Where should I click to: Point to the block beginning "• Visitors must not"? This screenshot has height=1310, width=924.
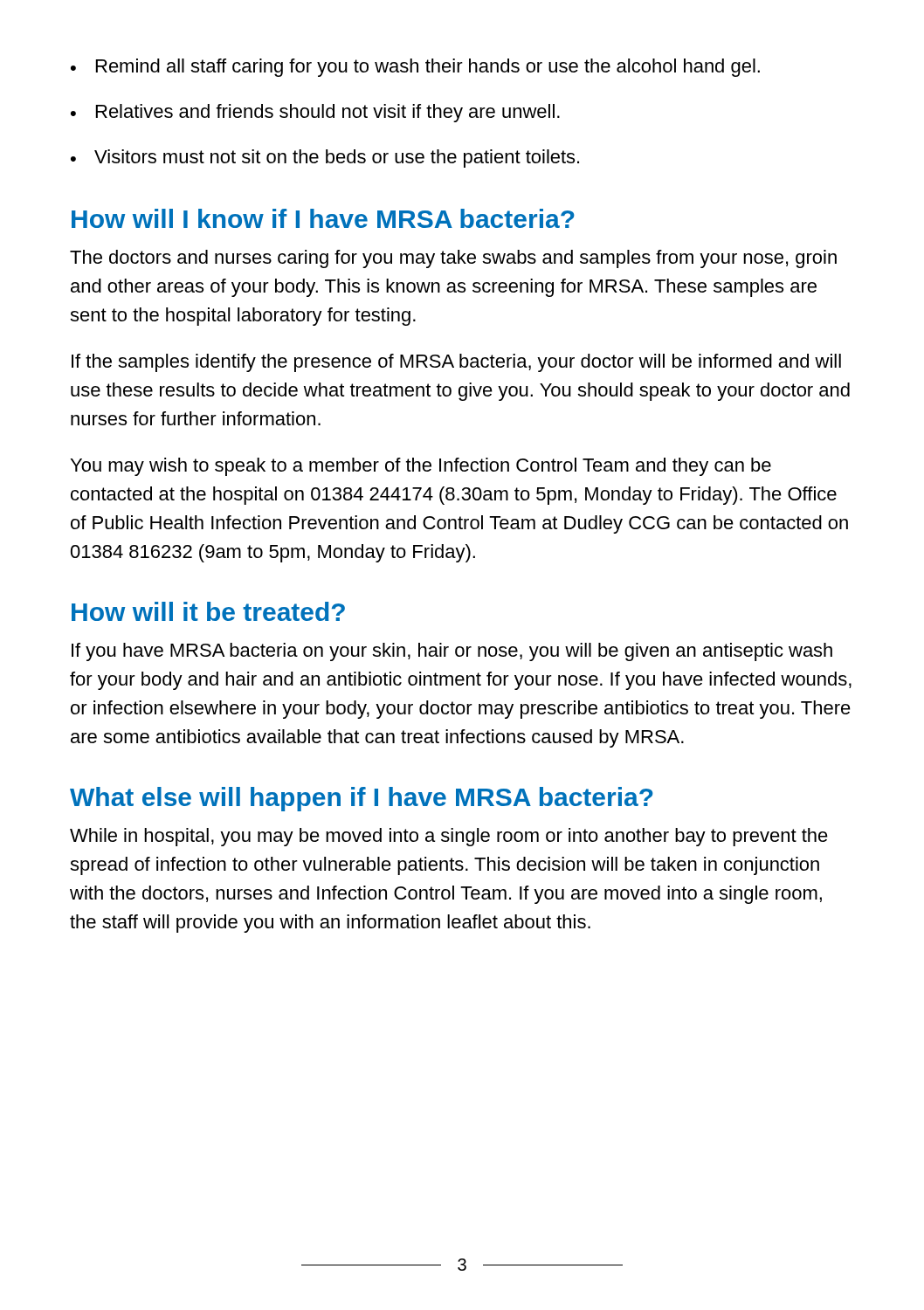pyautogui.click(x=325, y=158)
